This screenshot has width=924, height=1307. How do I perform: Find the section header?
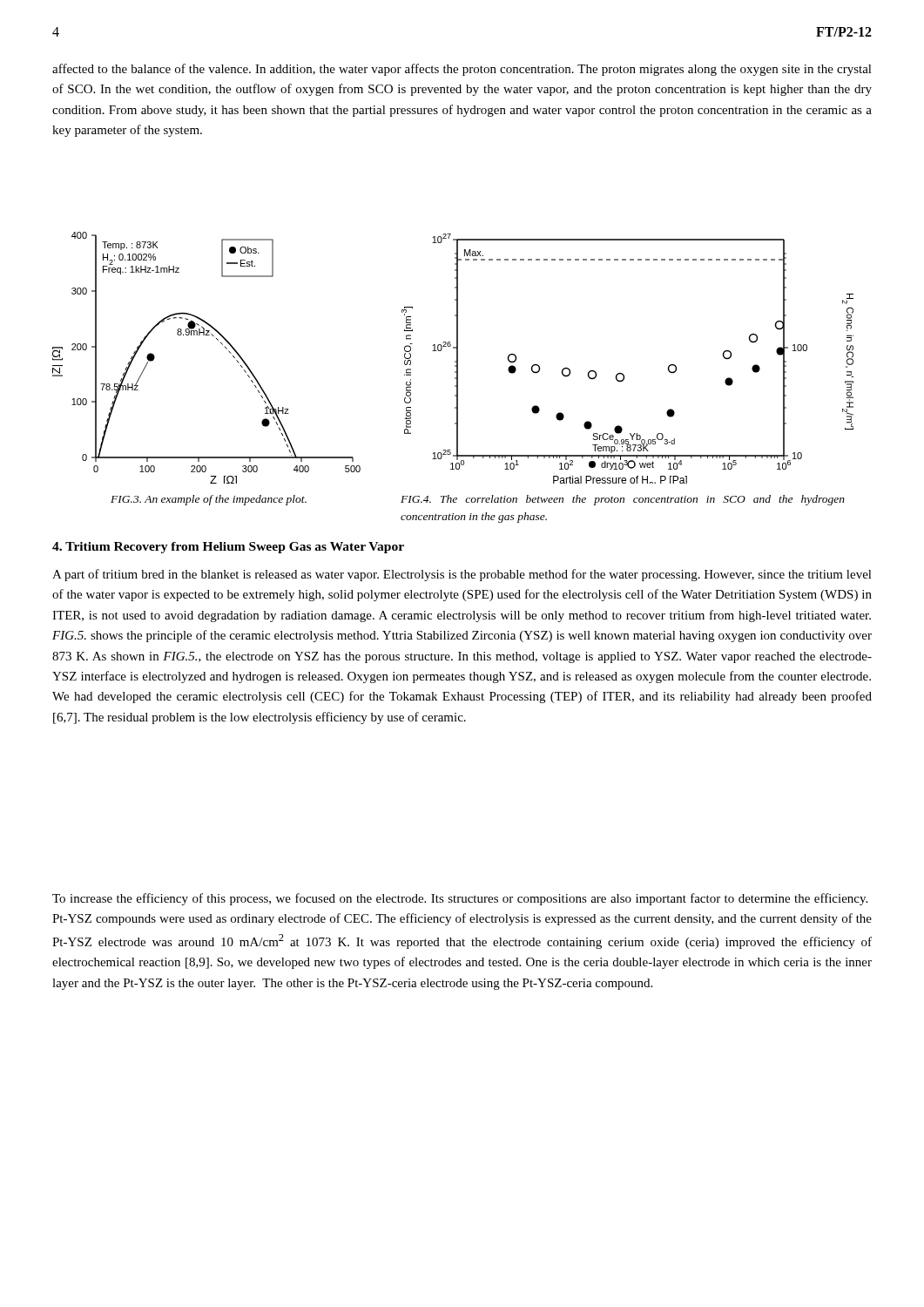click(x=228, y=546)
